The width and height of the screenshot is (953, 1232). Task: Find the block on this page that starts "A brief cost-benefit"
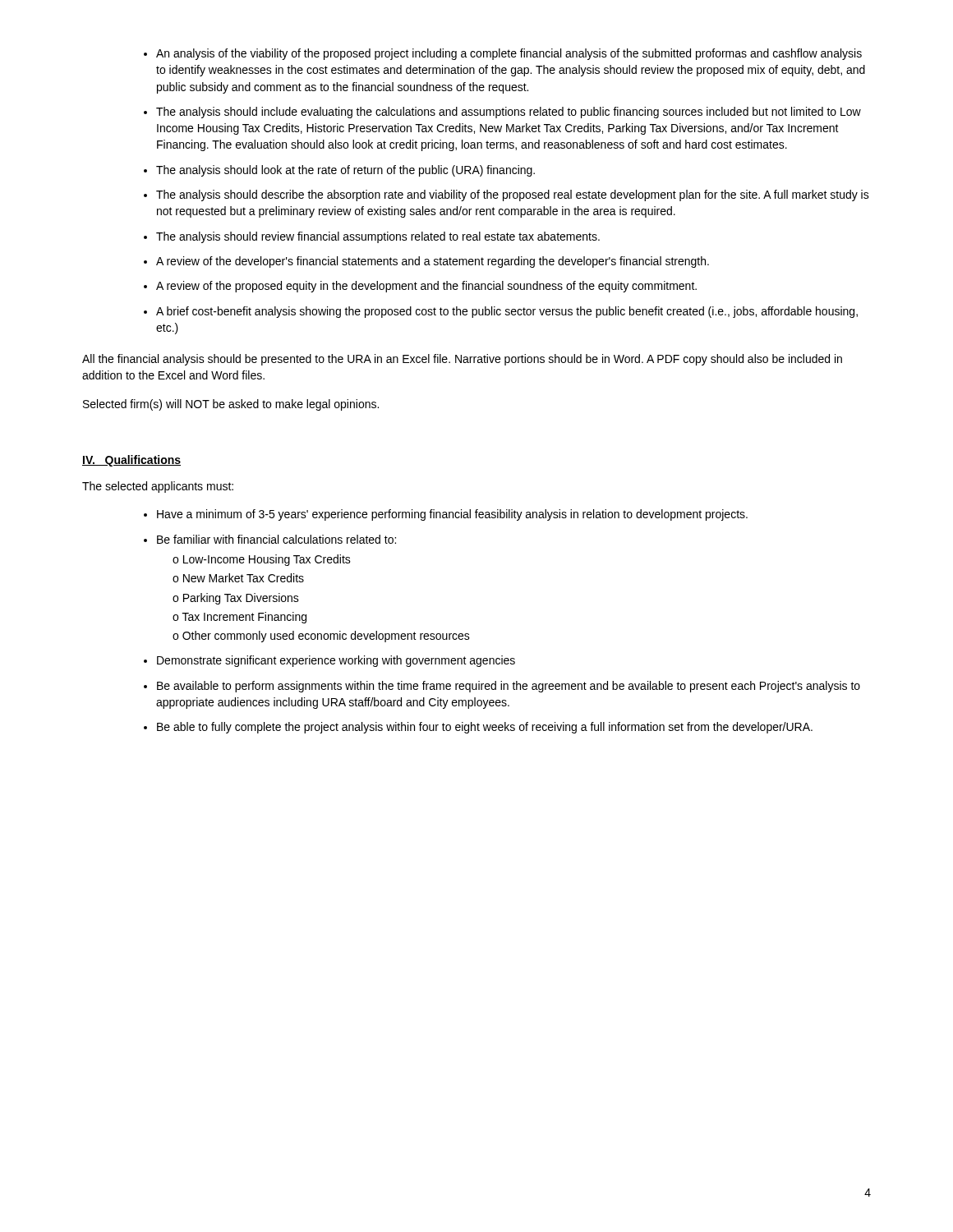(507, 319)
